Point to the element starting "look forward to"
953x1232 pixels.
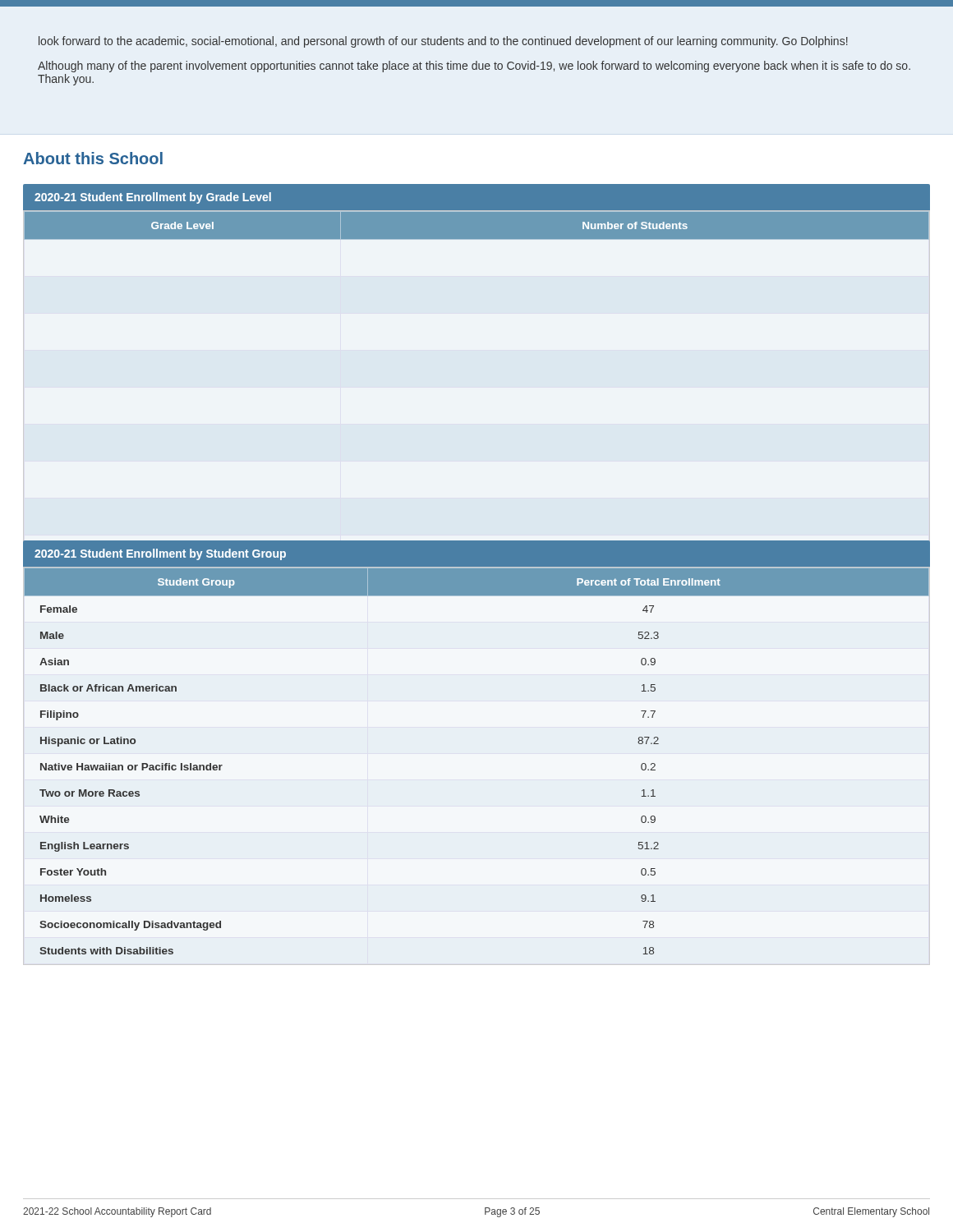click(476, 60)
